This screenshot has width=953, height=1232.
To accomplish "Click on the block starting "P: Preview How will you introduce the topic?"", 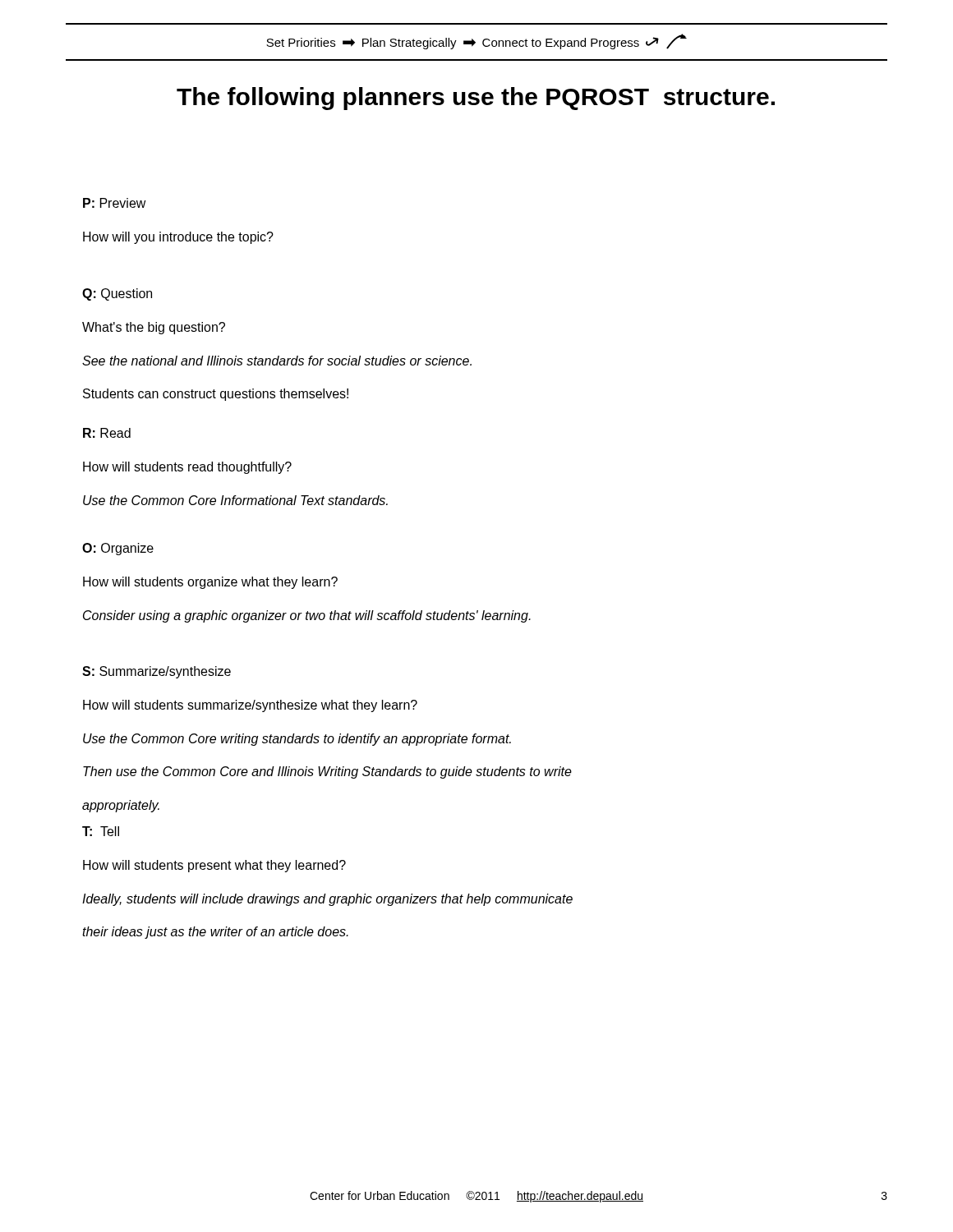I will (x=115, y=203).
